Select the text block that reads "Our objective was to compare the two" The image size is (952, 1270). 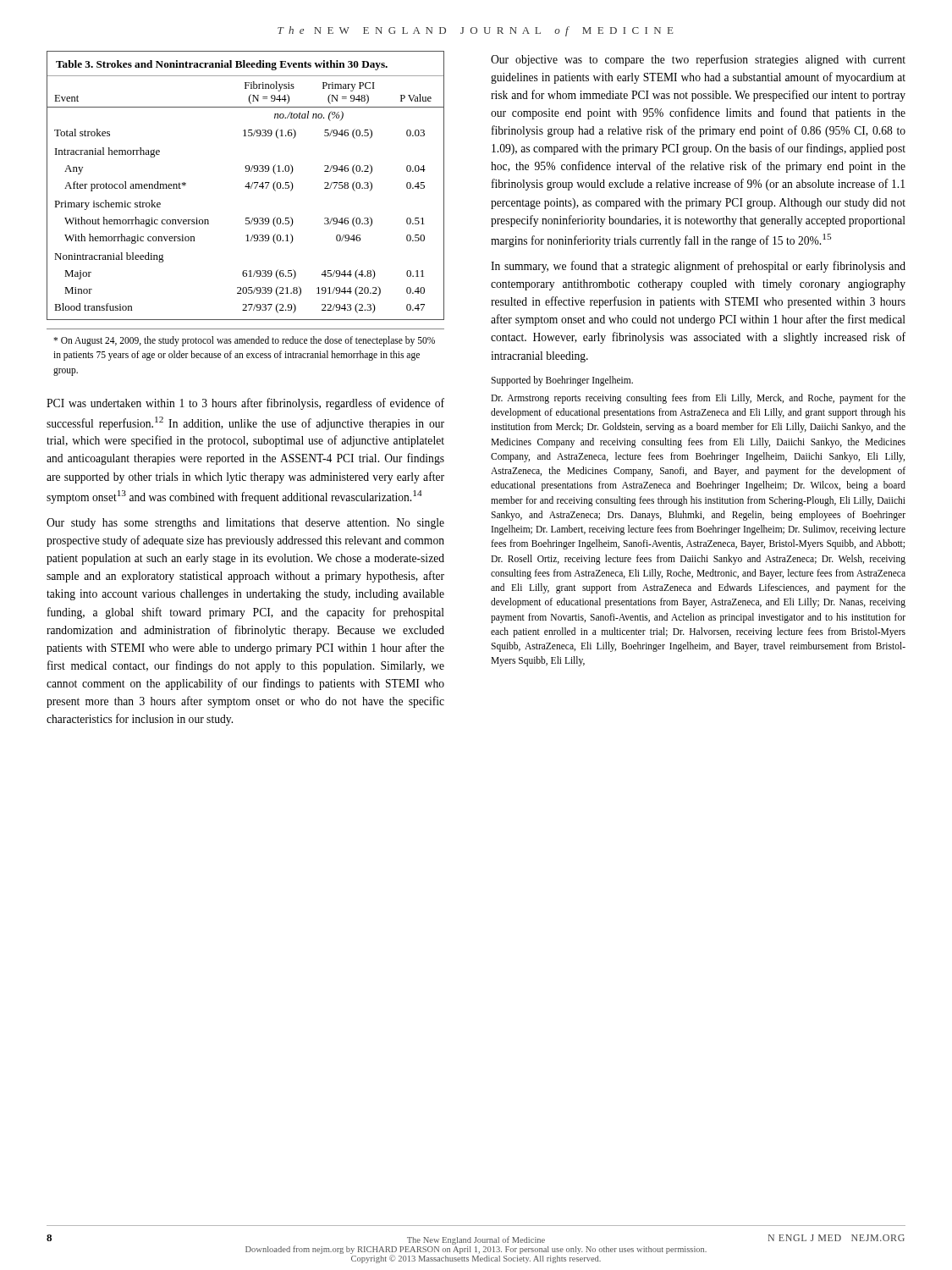698,150
